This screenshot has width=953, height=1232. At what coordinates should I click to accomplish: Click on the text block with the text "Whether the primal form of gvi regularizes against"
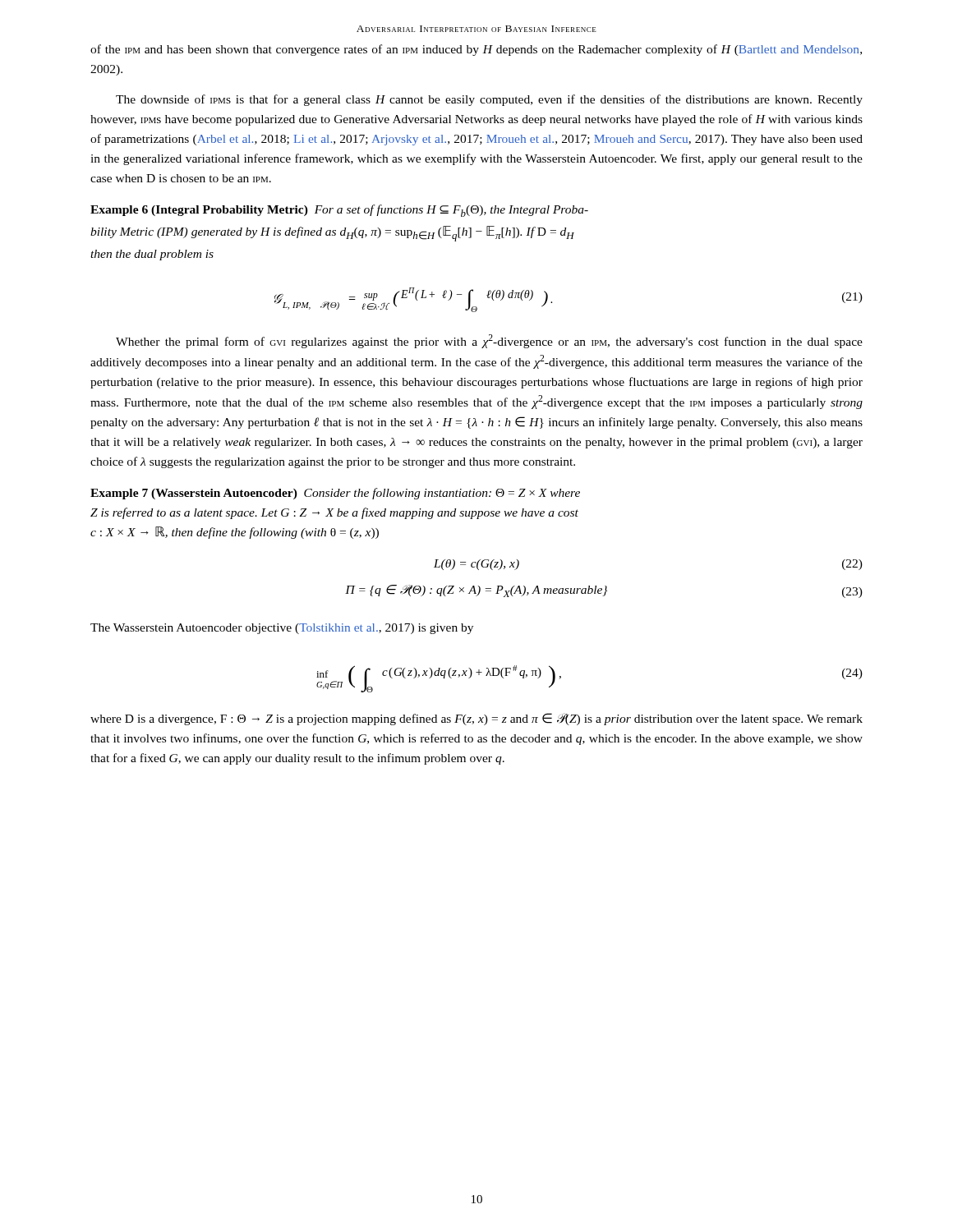pos(476,401)
